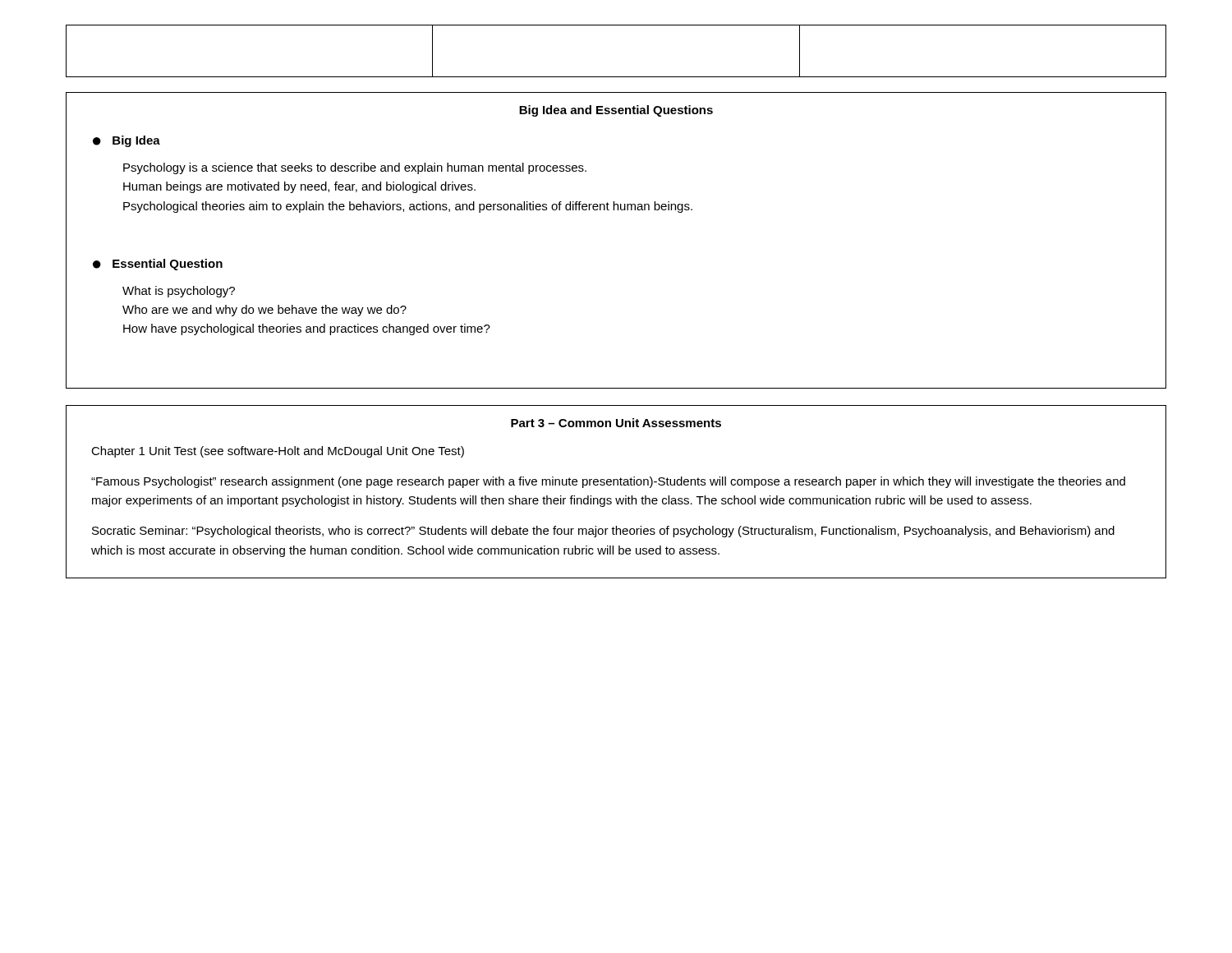This screenshot has width=1232, height=953.
Task: Locate the text "Big Idea"
Action: click(136, 140)
